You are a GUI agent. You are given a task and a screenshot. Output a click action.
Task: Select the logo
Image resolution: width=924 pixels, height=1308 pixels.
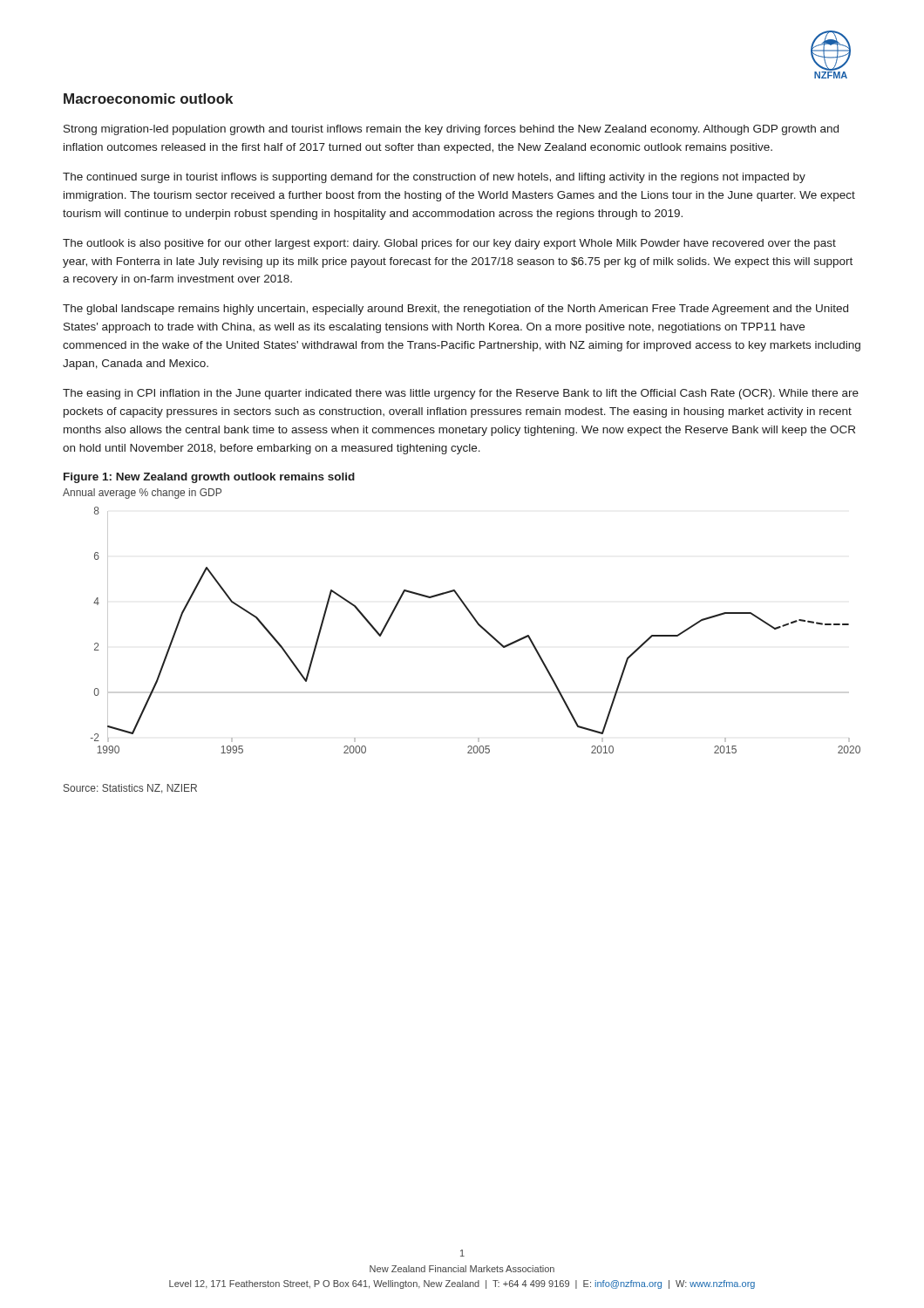[831, 57]
